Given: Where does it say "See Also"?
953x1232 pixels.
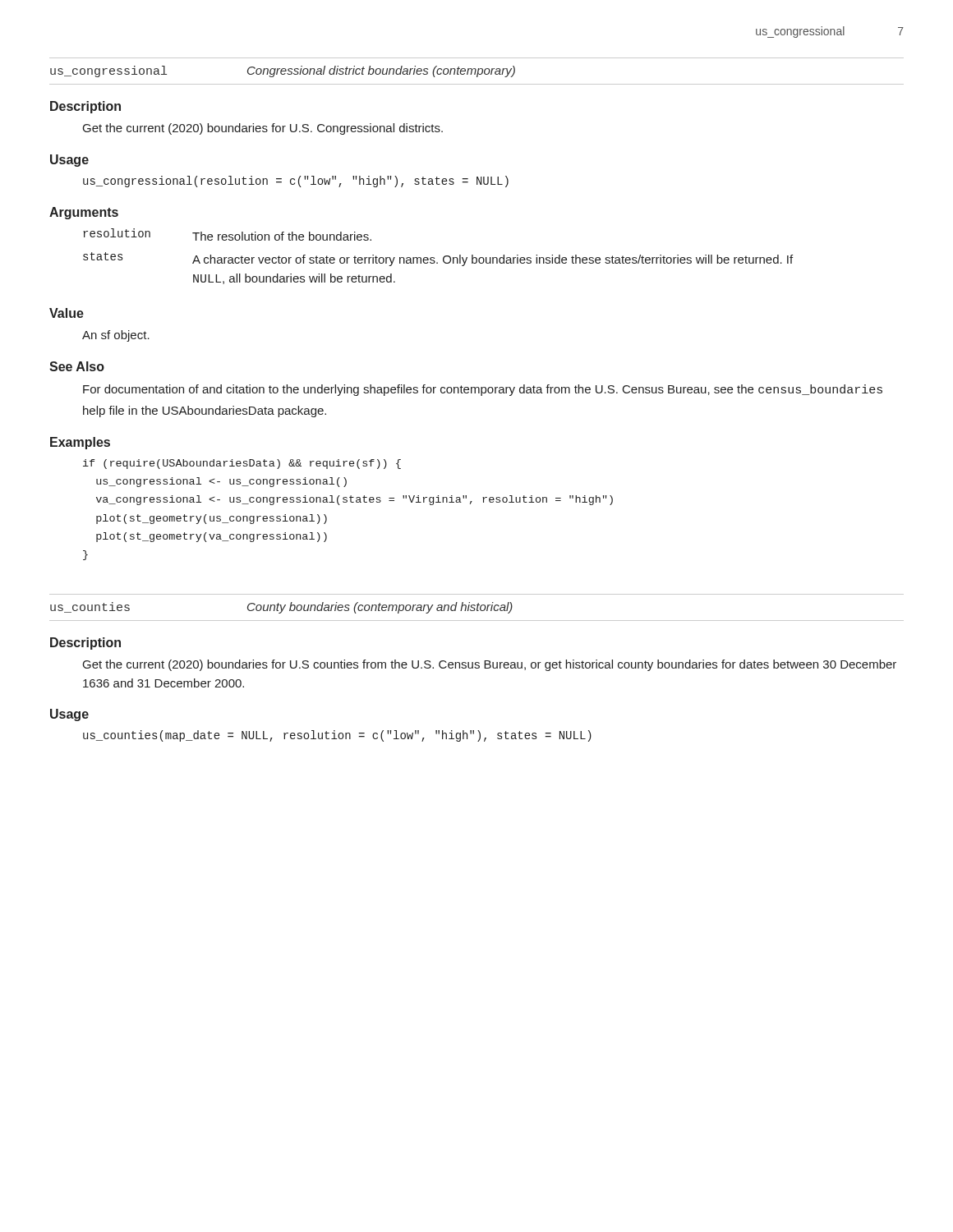Looking at the screenshot, I should coord(77,367).
